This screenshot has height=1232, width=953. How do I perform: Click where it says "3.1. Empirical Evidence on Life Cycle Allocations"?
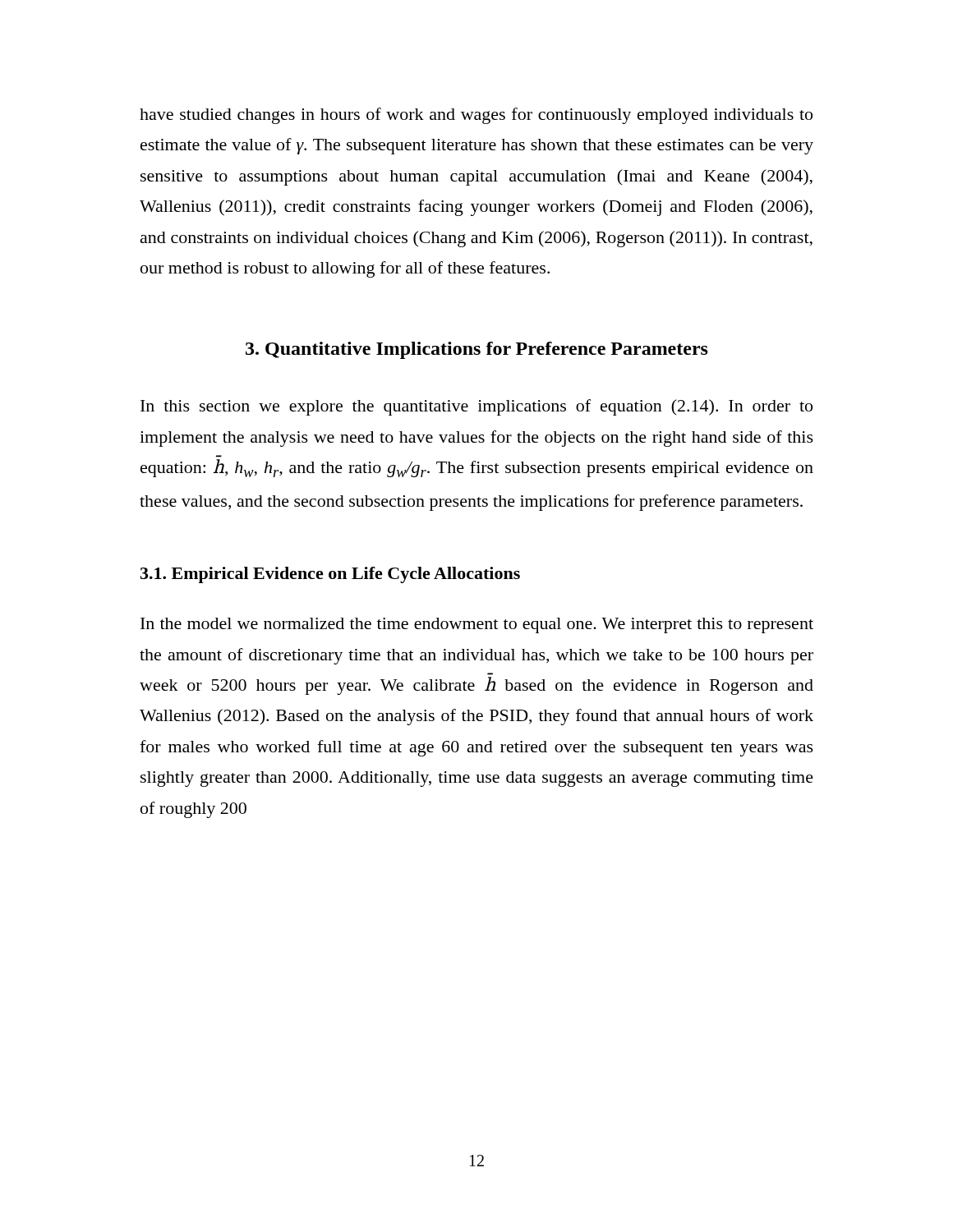click(330, 573)
